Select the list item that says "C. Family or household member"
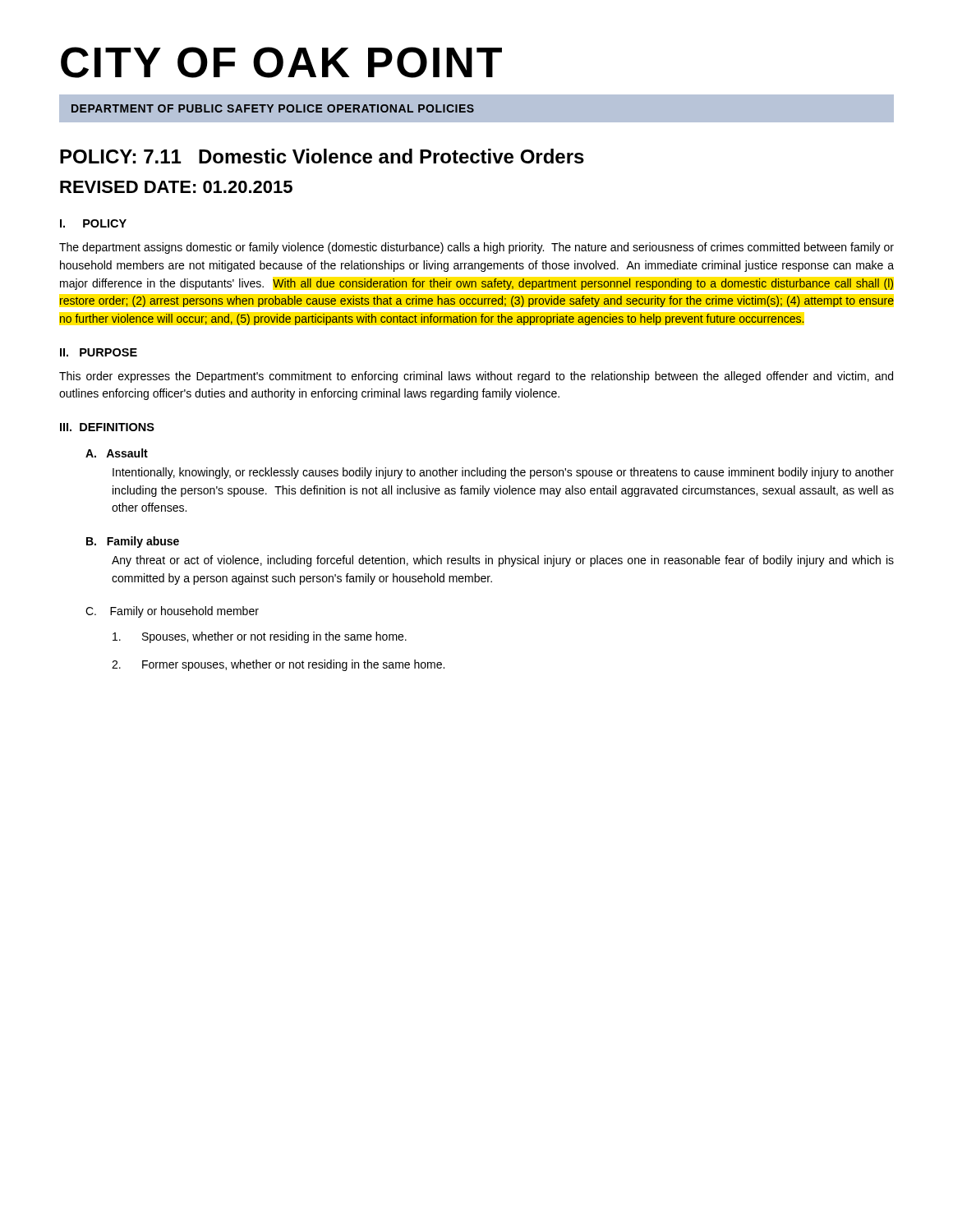The width and height of the screenshot is (953, 1232). [172, 611]
